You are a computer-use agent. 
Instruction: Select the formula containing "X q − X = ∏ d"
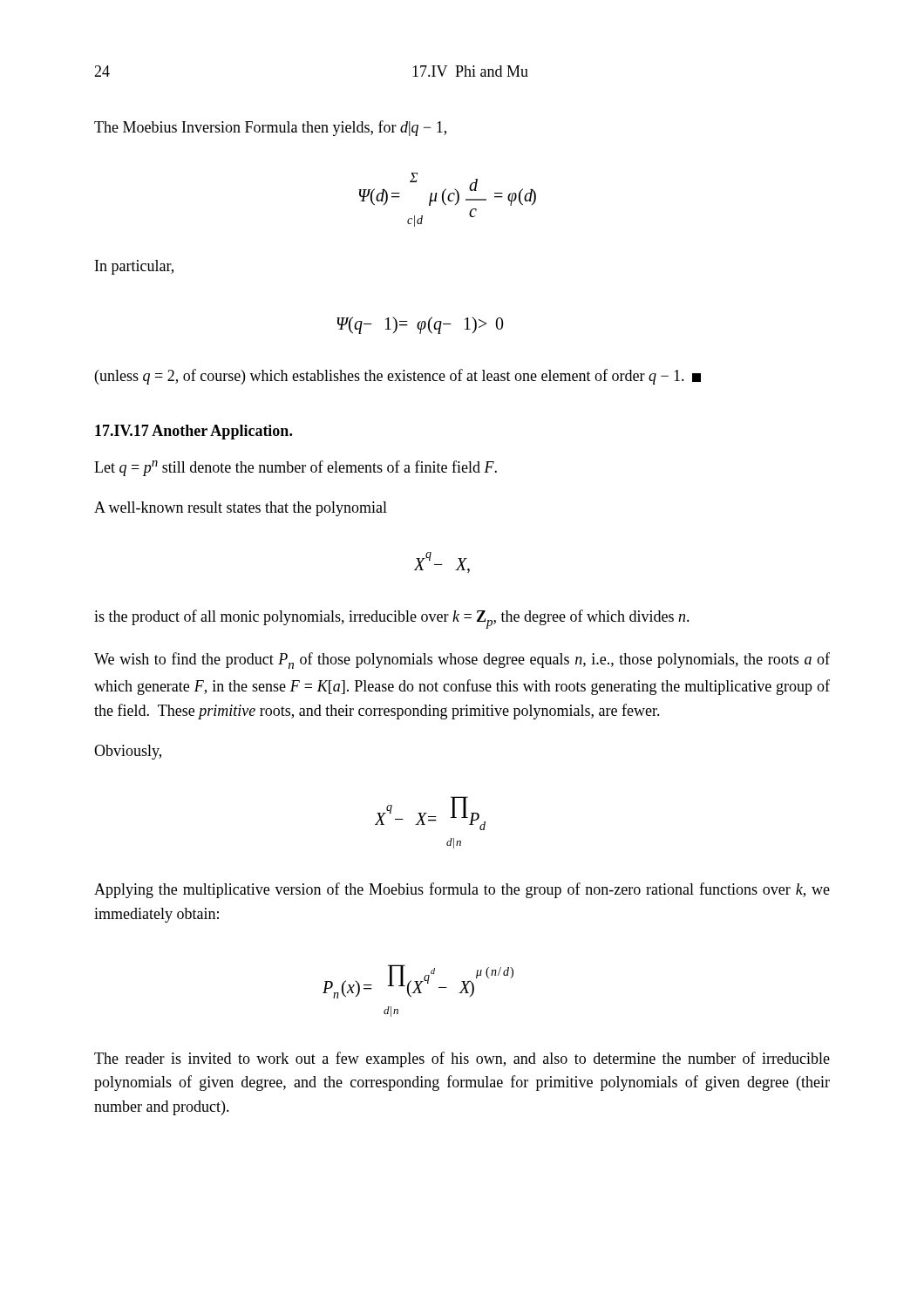pos(462,821)
